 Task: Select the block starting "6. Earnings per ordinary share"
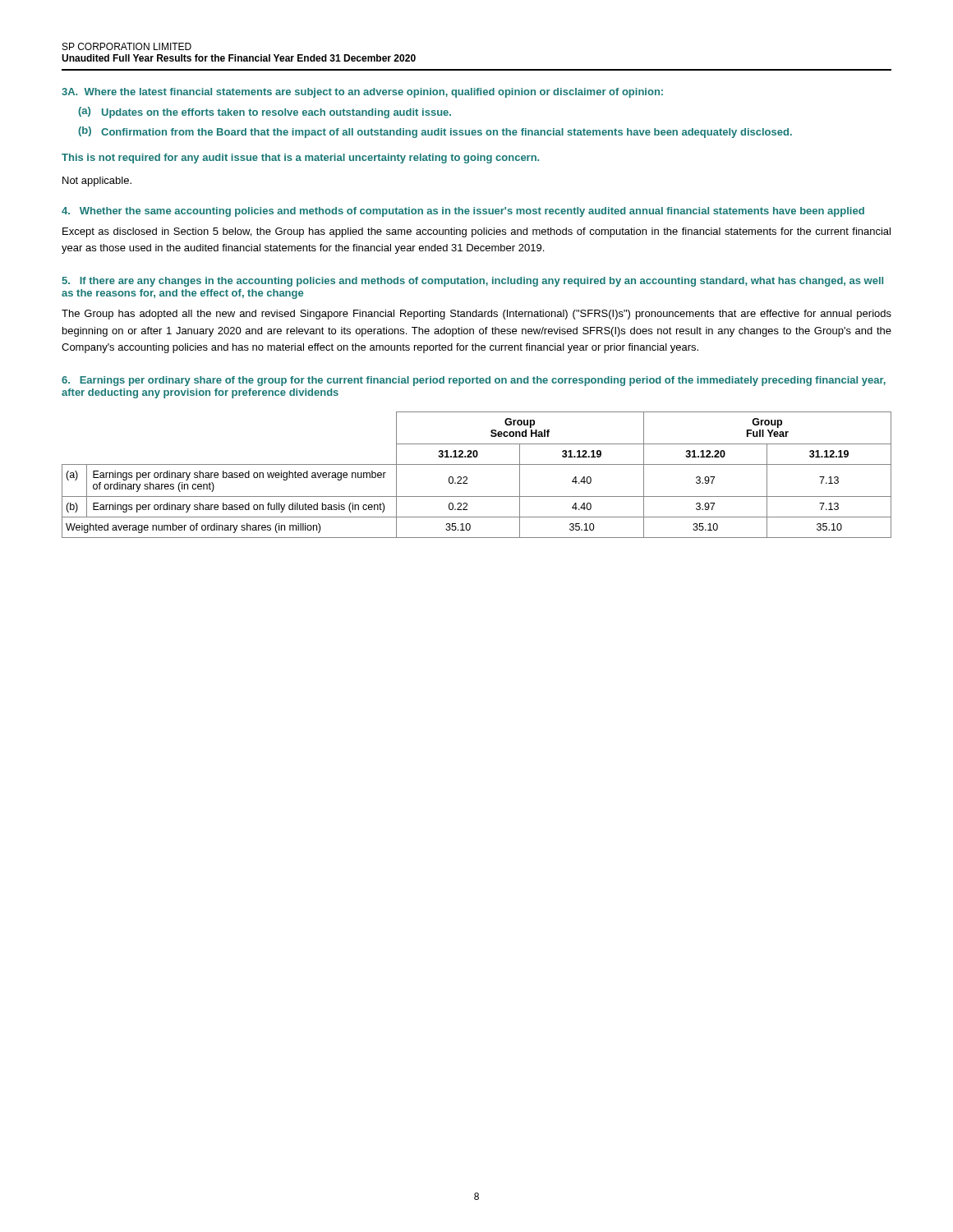474,386
